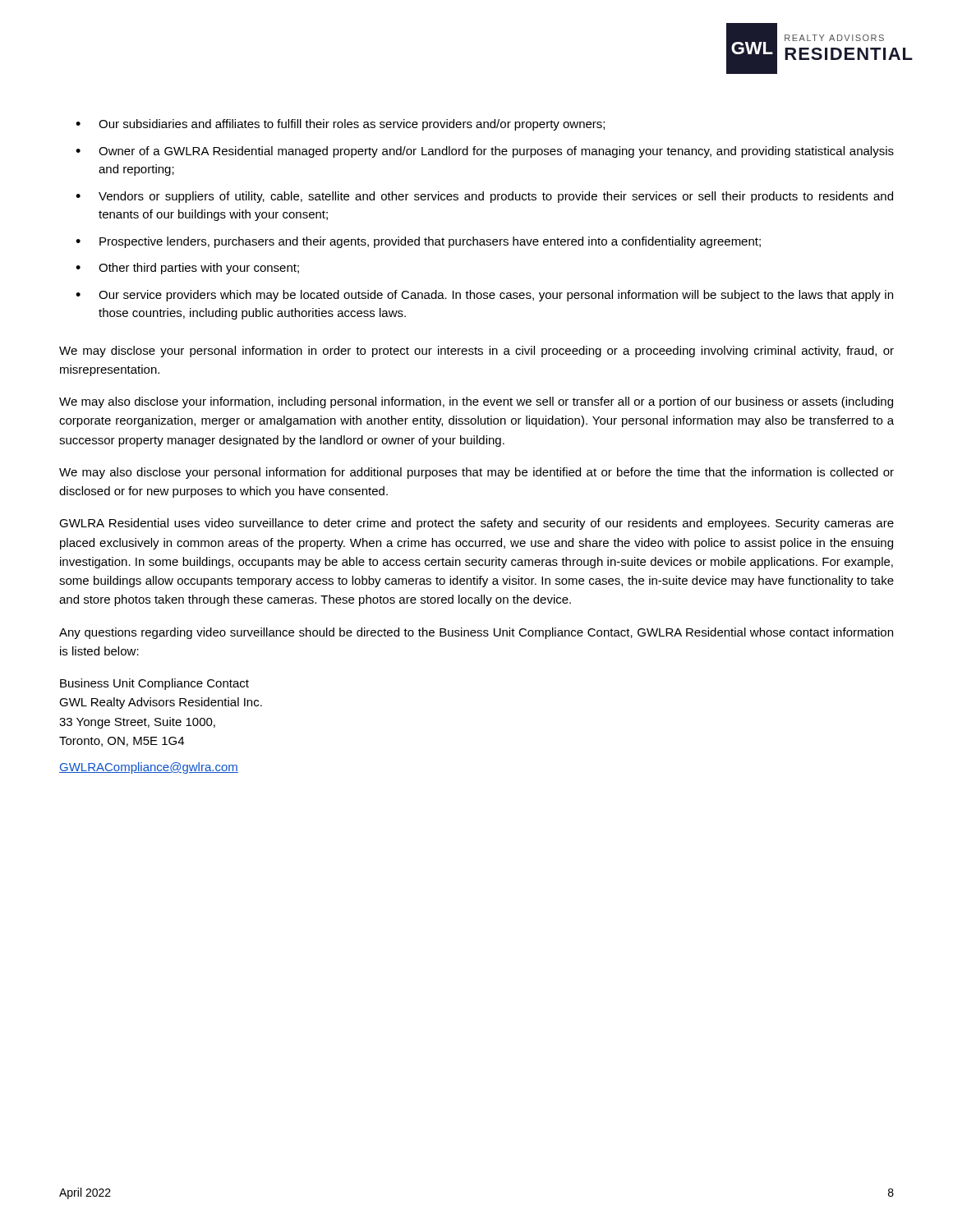
Task: Click on the list item with the text "Prospective lenders, purchasers and"
Action: click(x=430, y=241)
